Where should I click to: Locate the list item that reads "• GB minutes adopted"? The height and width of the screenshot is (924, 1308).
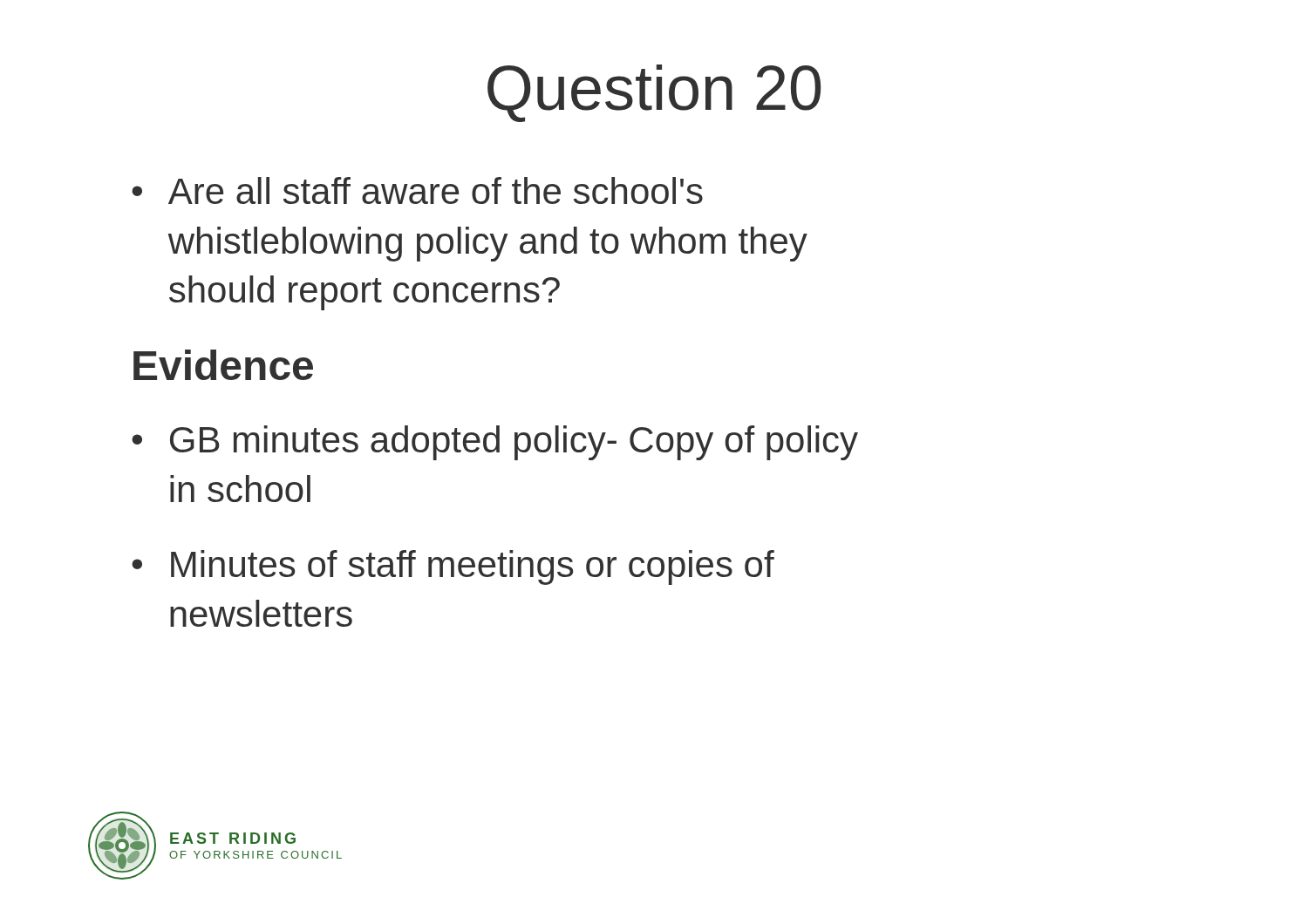coord(494,465)
